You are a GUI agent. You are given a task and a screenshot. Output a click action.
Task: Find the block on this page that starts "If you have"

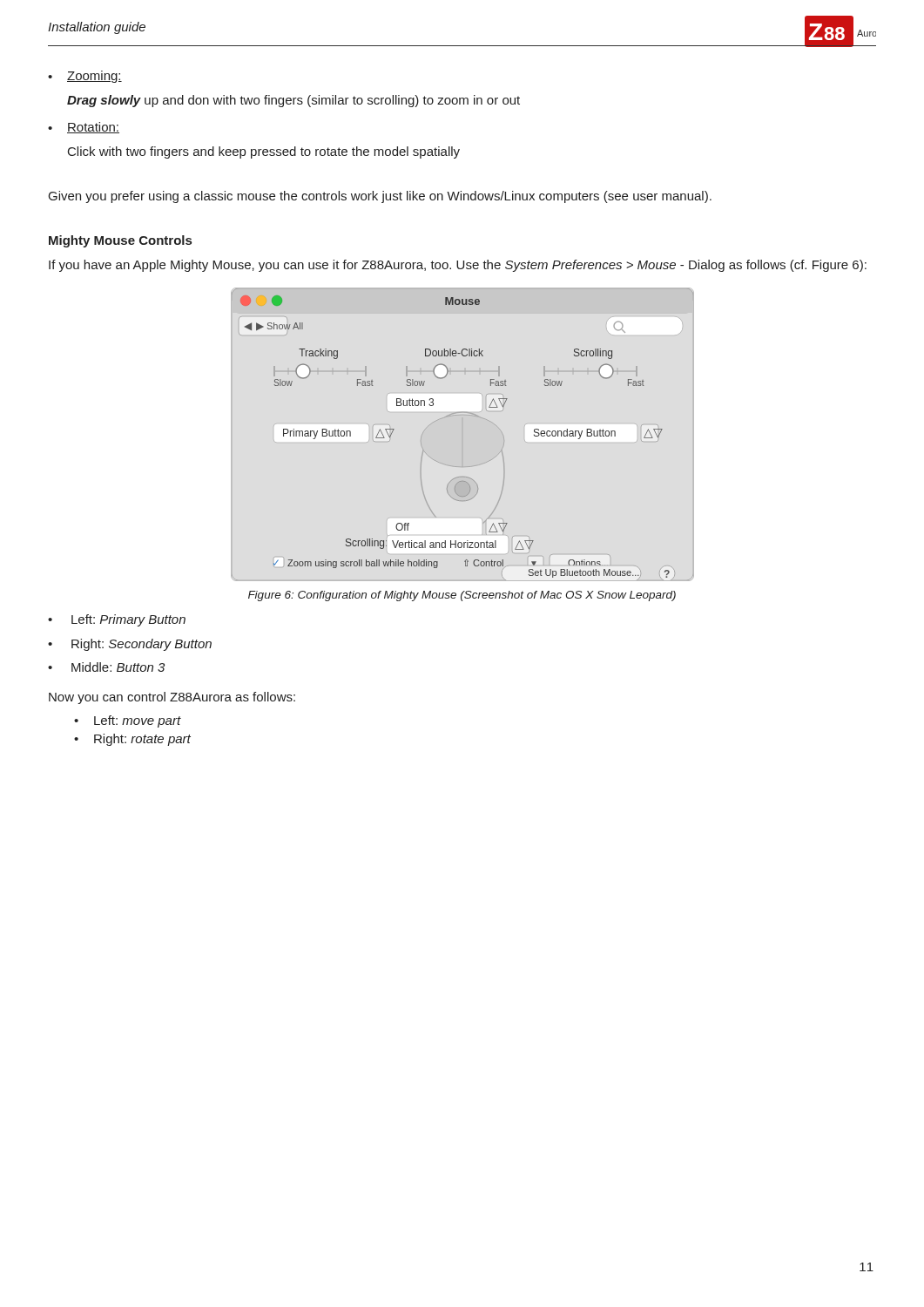pos(458,264)
